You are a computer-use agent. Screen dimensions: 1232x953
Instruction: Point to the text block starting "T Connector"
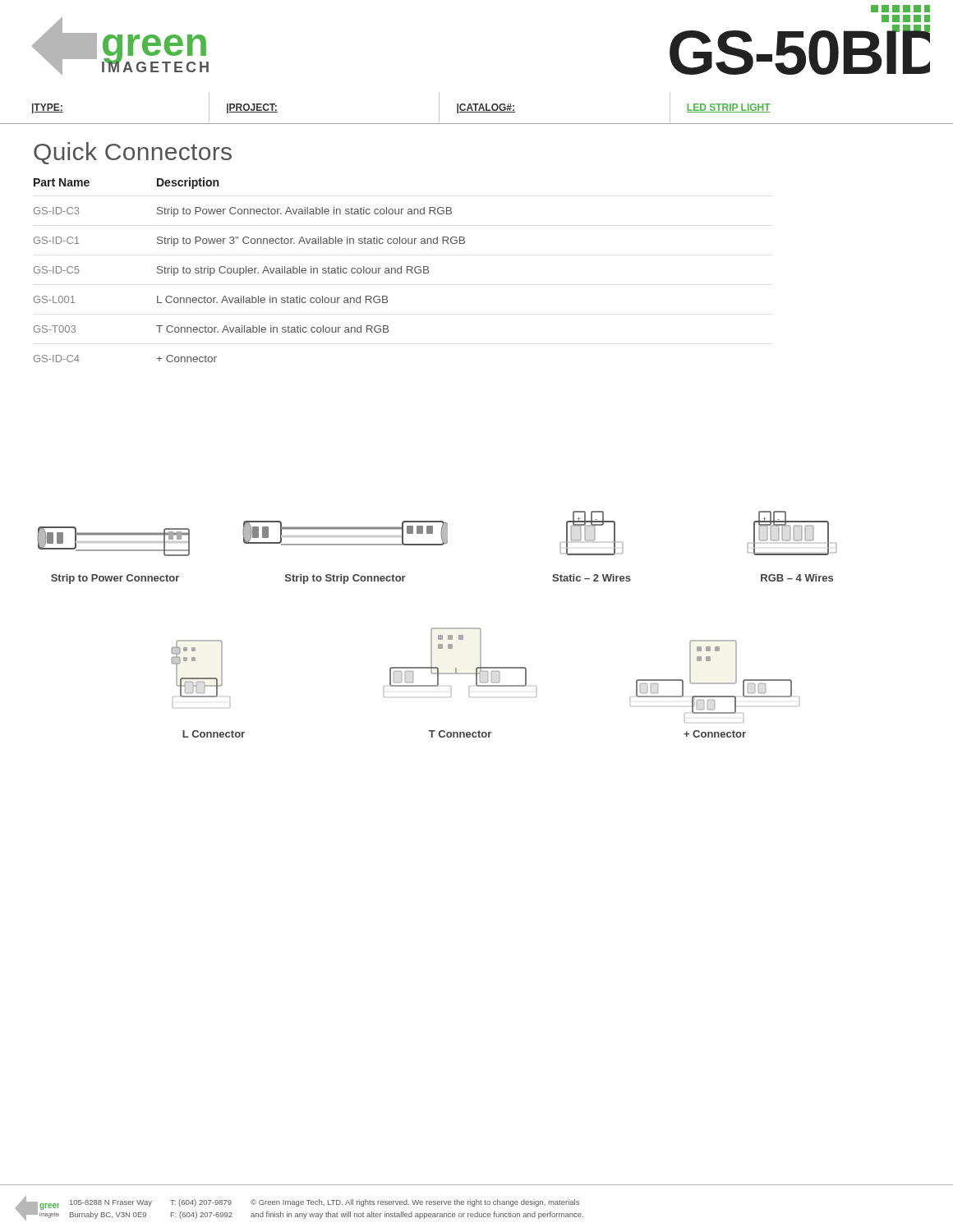pos(460,734)
